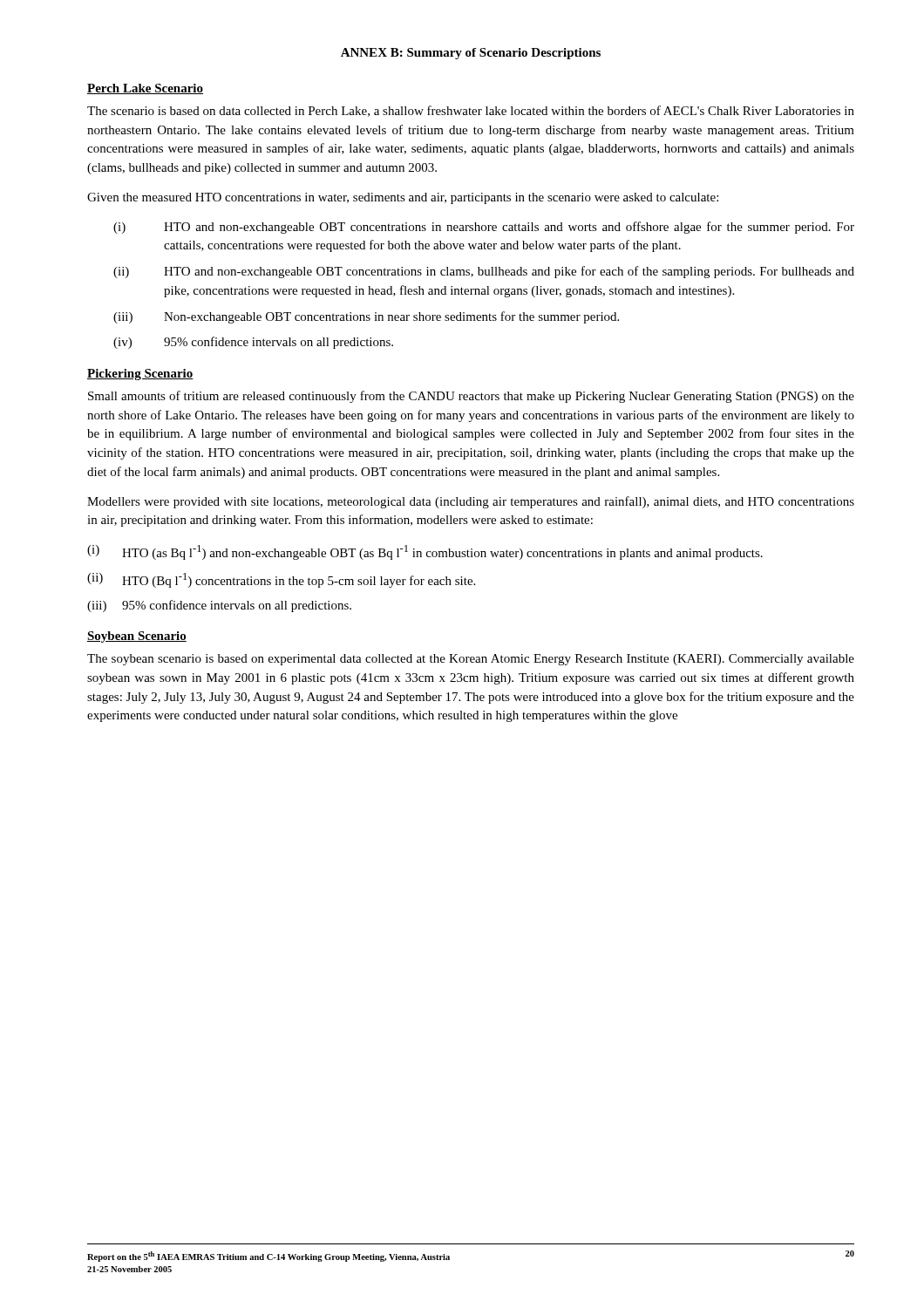This screenshot has height=1308, width=924.
Task: Find the text block that says "The soybean scenario is based on experimental data"
Action: (x=471, y=688)
